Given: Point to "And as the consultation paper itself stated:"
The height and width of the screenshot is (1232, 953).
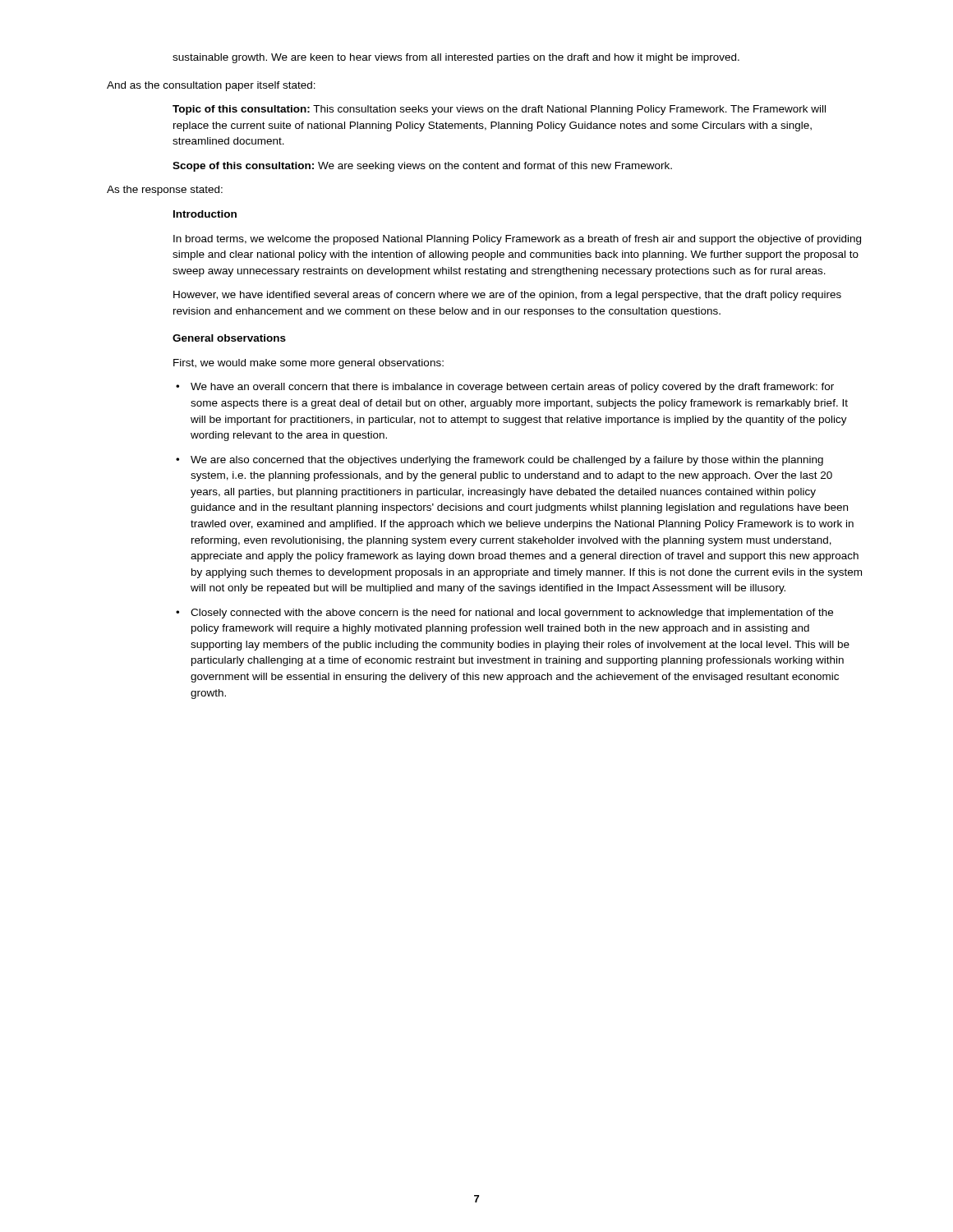Looking at the screenshot, I should (211, 86).
